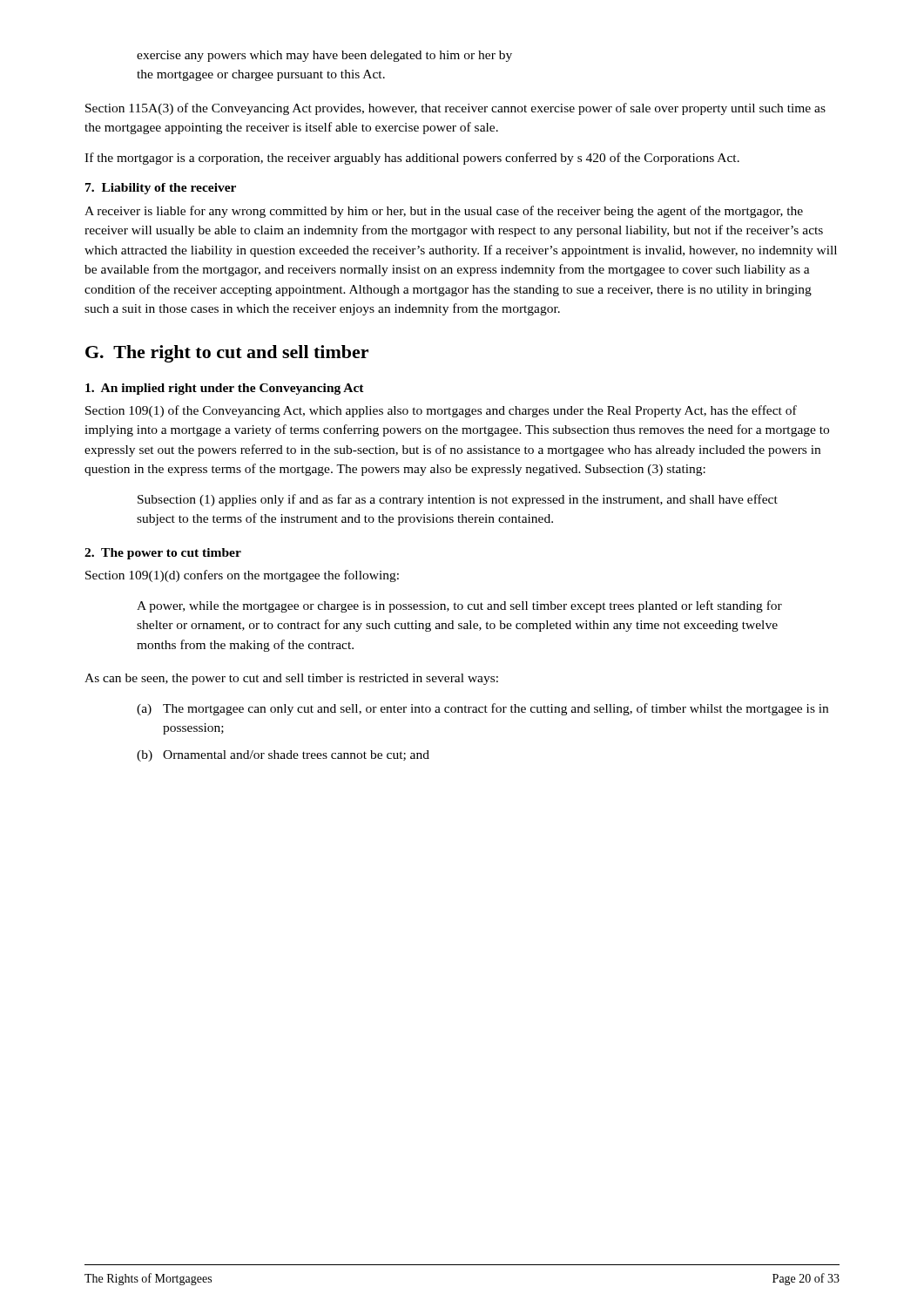Locate the list item containing "(a) The mortgagee can"

488,718
